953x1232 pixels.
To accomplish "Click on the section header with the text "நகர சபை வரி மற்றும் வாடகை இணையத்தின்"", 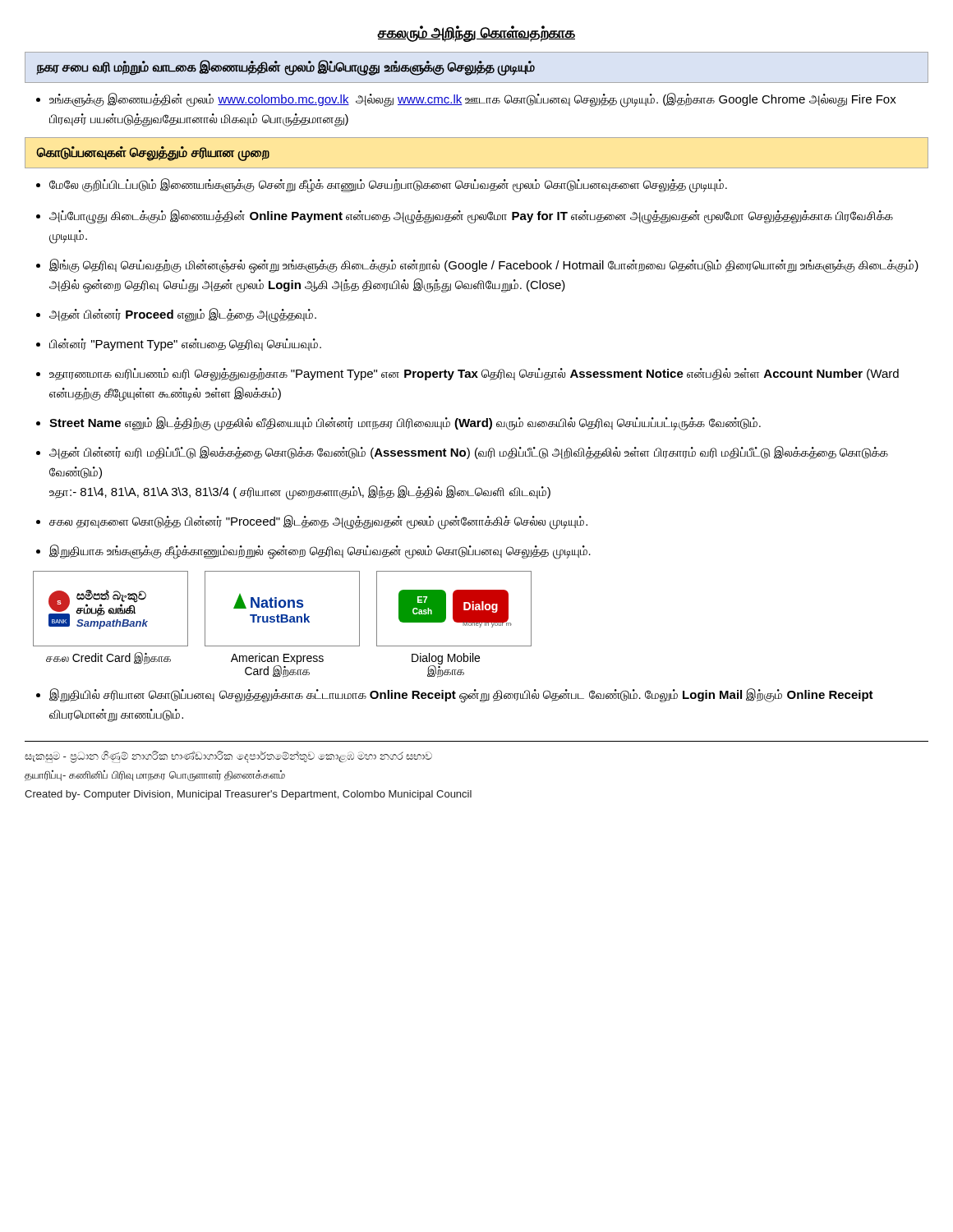I will point(286,67).
